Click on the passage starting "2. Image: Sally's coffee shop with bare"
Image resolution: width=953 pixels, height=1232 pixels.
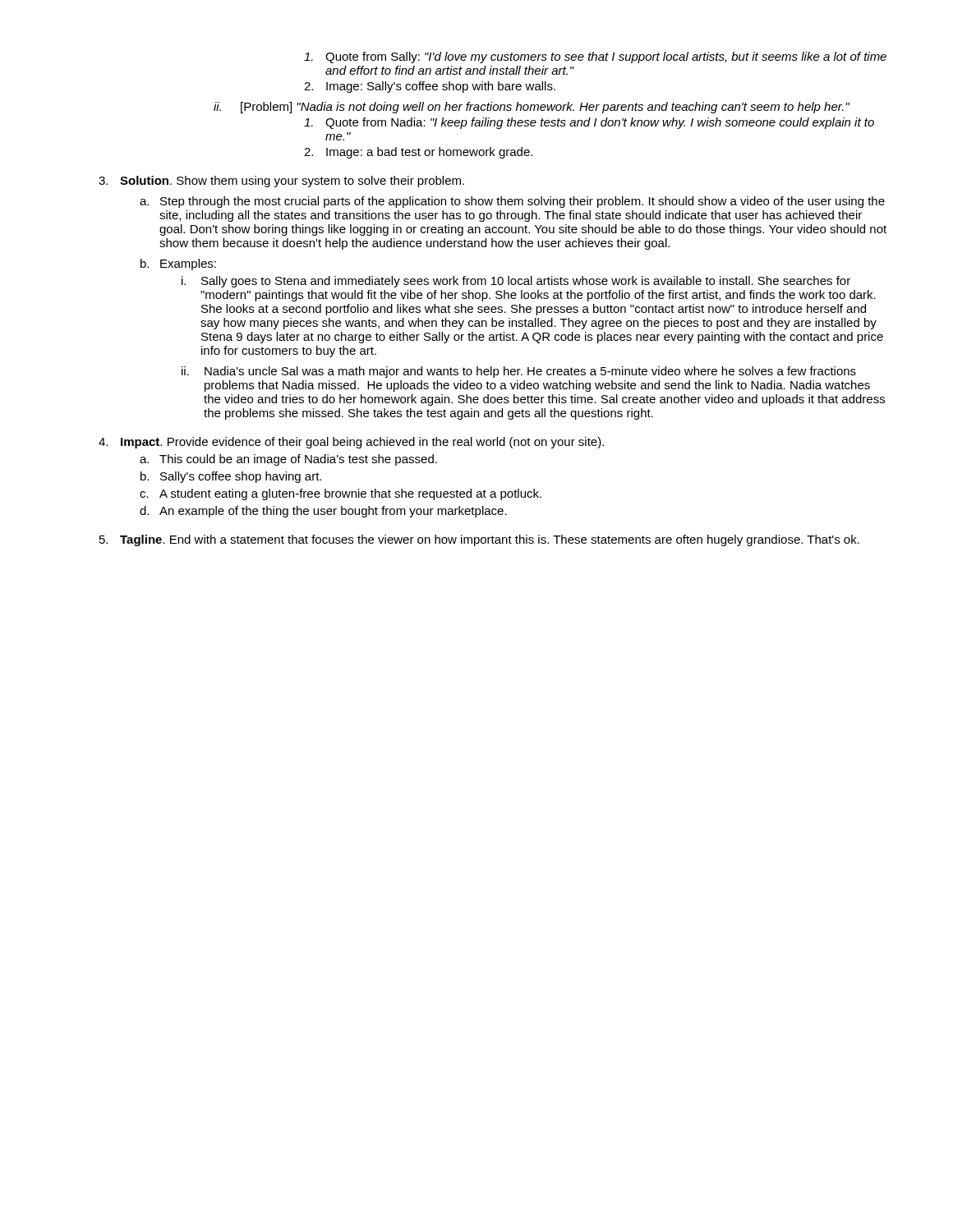(x=430, y=87)
